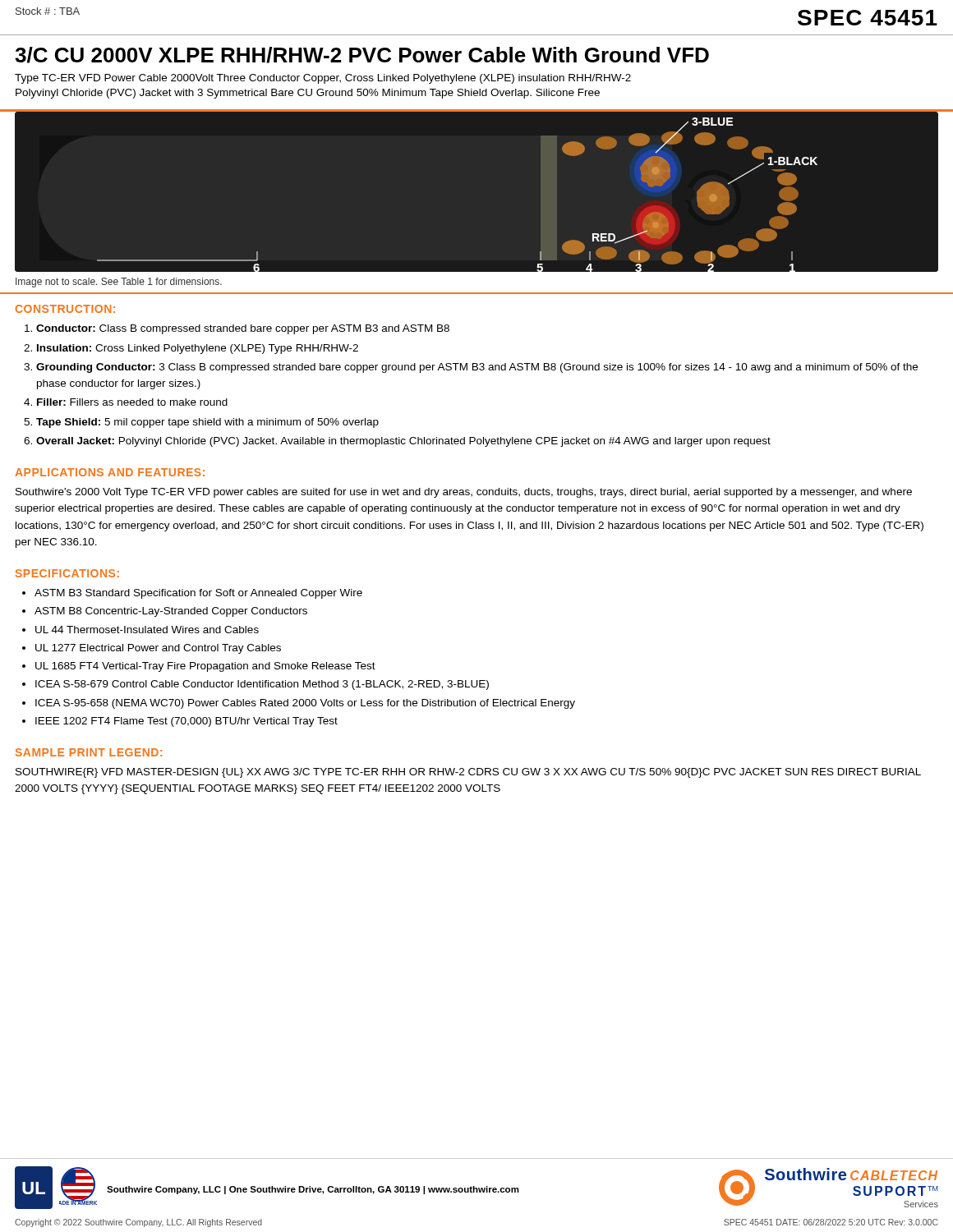This screenshot has height=1232, width=953.
Task: Navigate to the passage starting "IEEE 1202 FT4 Flame Test (70,000) BTU/hr Vertical"
Action: 186,721
